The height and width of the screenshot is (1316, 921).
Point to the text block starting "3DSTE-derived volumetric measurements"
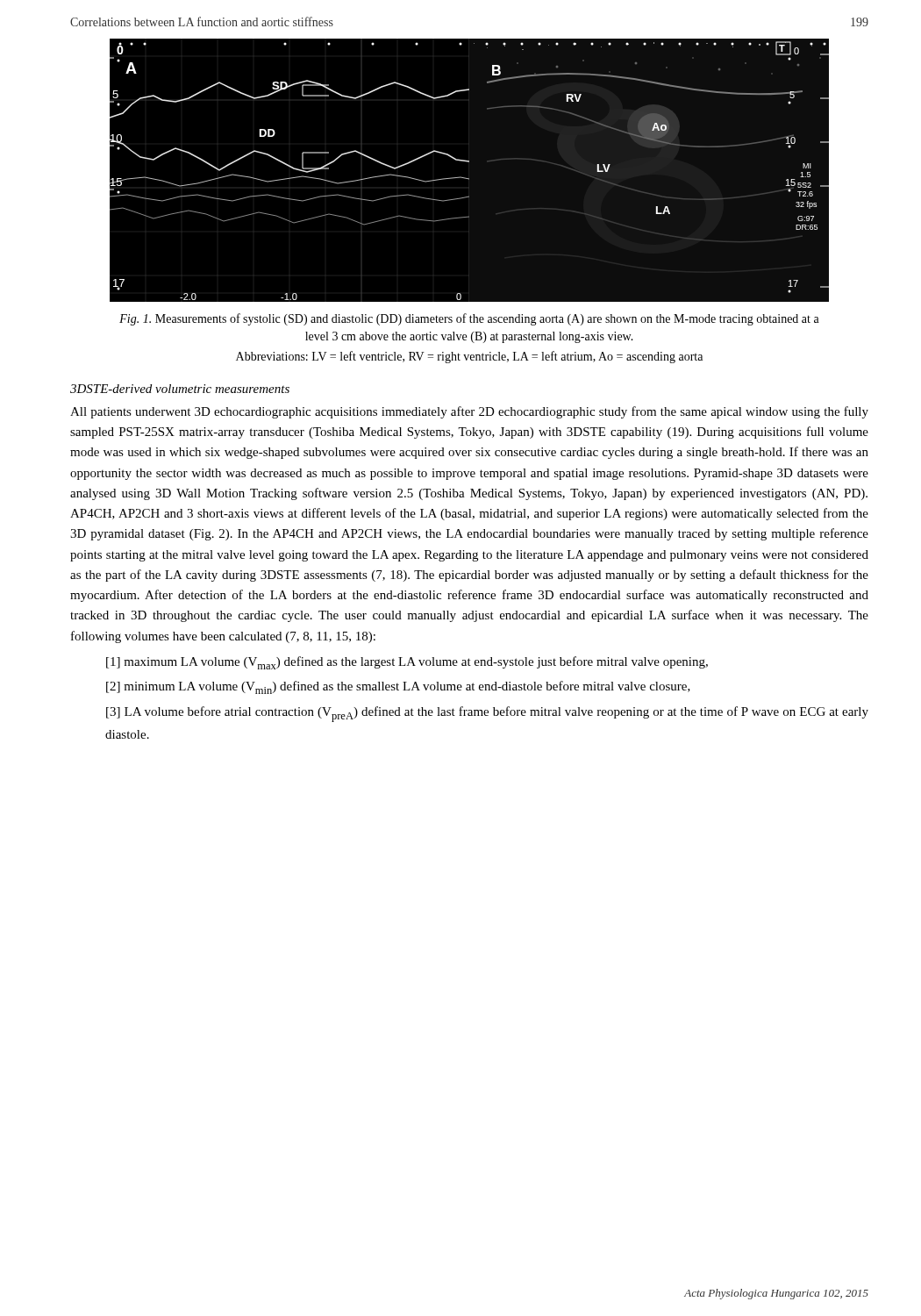point(180,388)
